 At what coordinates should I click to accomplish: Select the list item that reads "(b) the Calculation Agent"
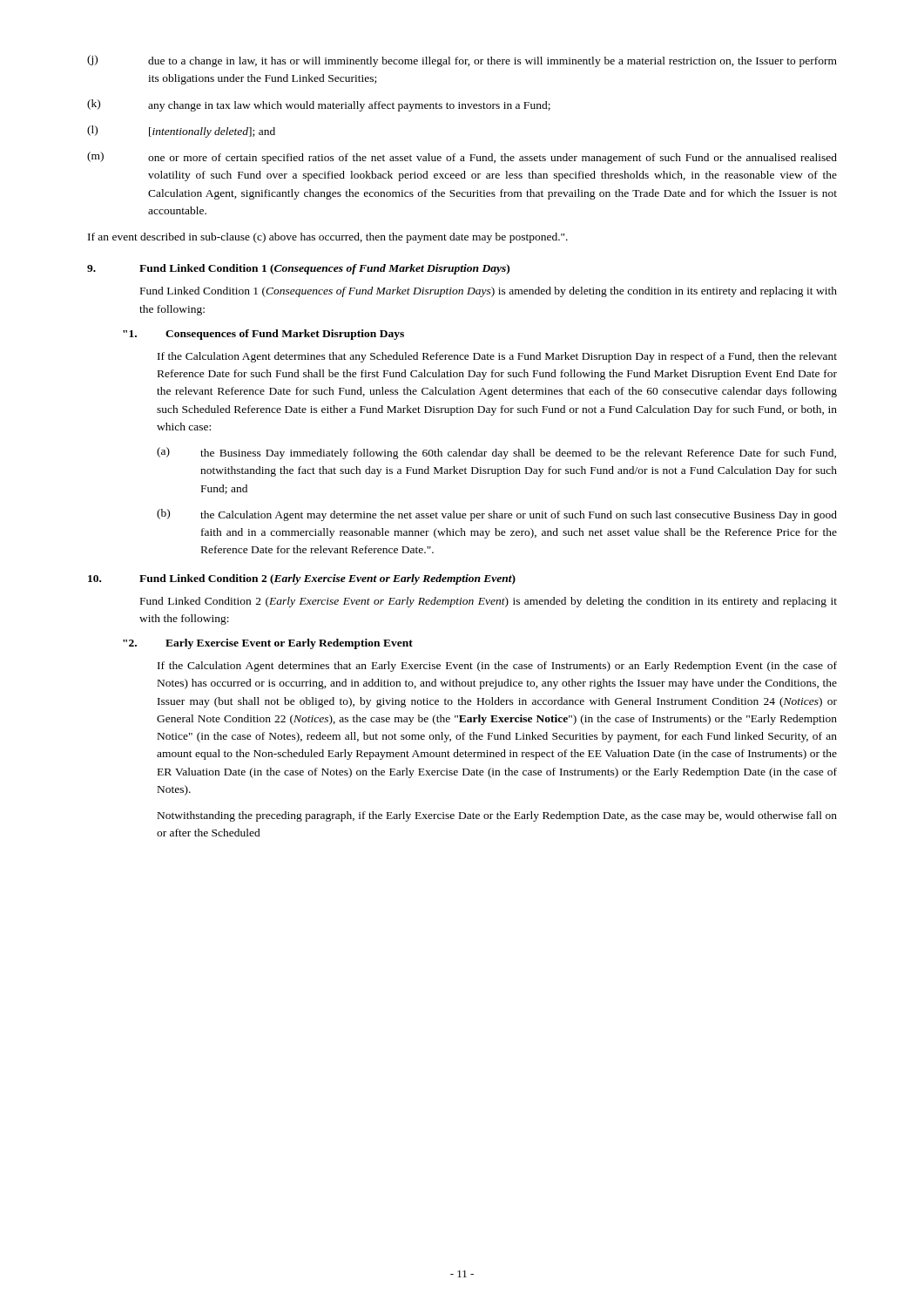click(x=497, y=533)
